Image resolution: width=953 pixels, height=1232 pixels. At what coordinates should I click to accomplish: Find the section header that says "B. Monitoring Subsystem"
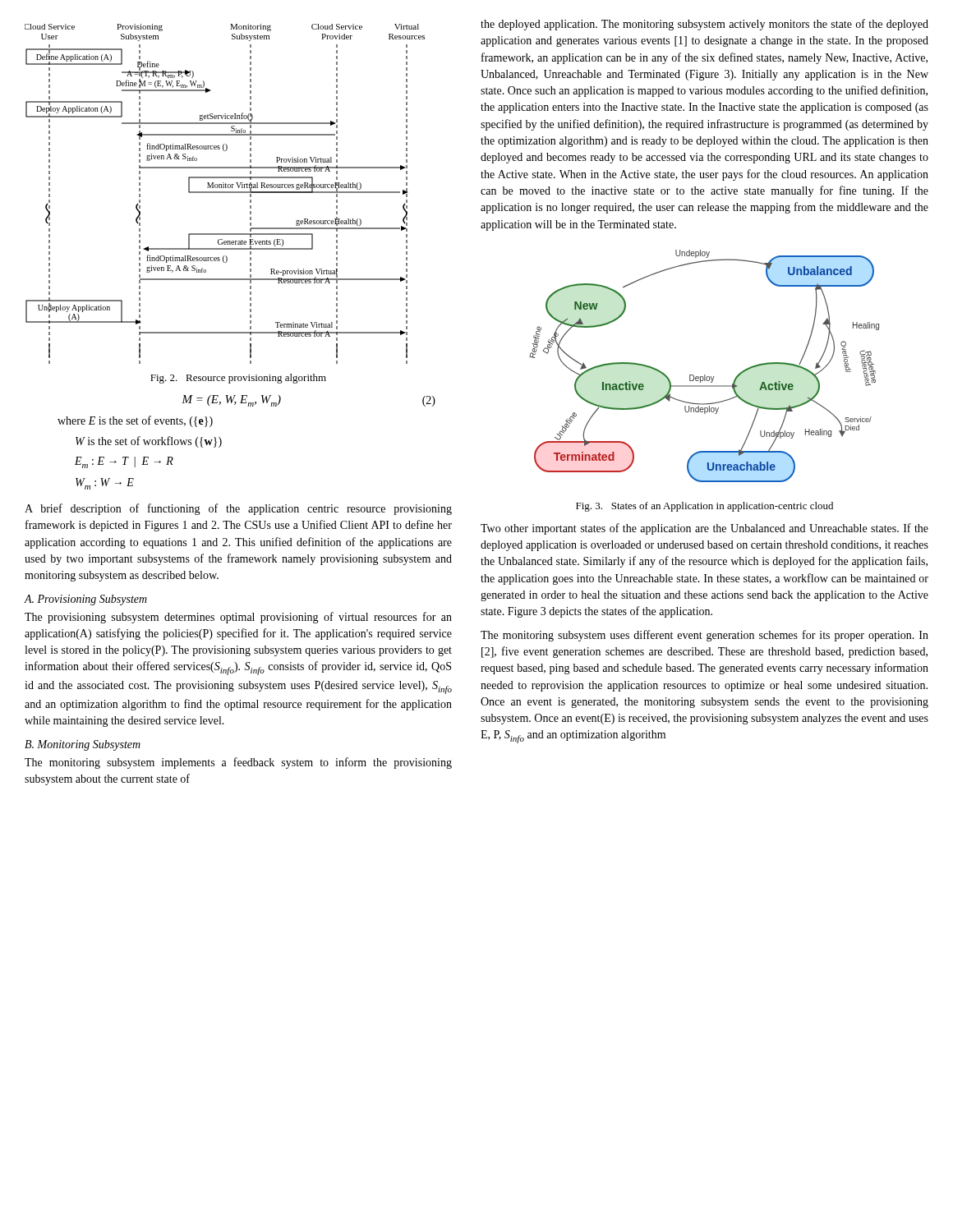pyautogui.click(x=83, y=744)
